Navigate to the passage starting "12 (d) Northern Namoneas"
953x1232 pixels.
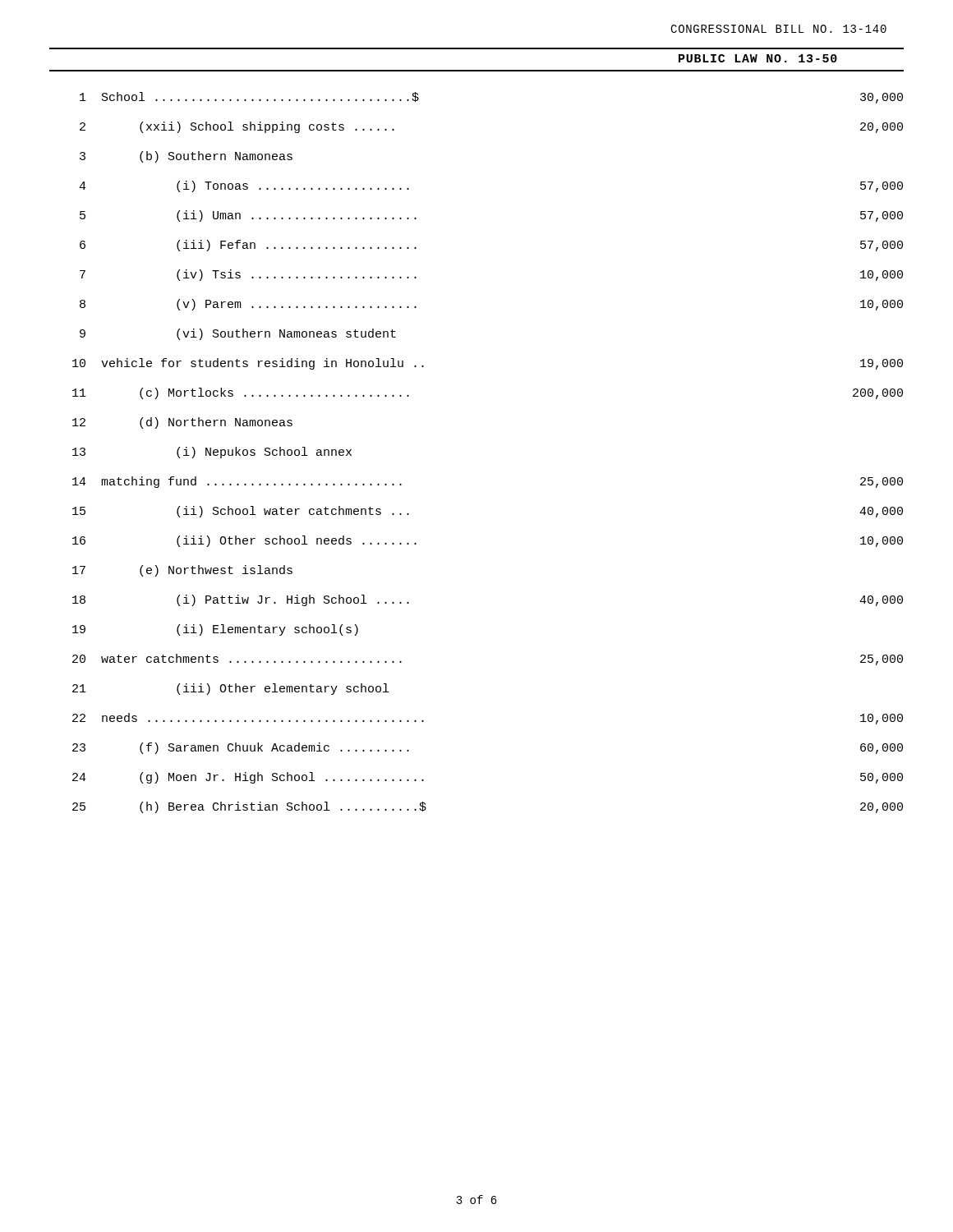[182, 423]
